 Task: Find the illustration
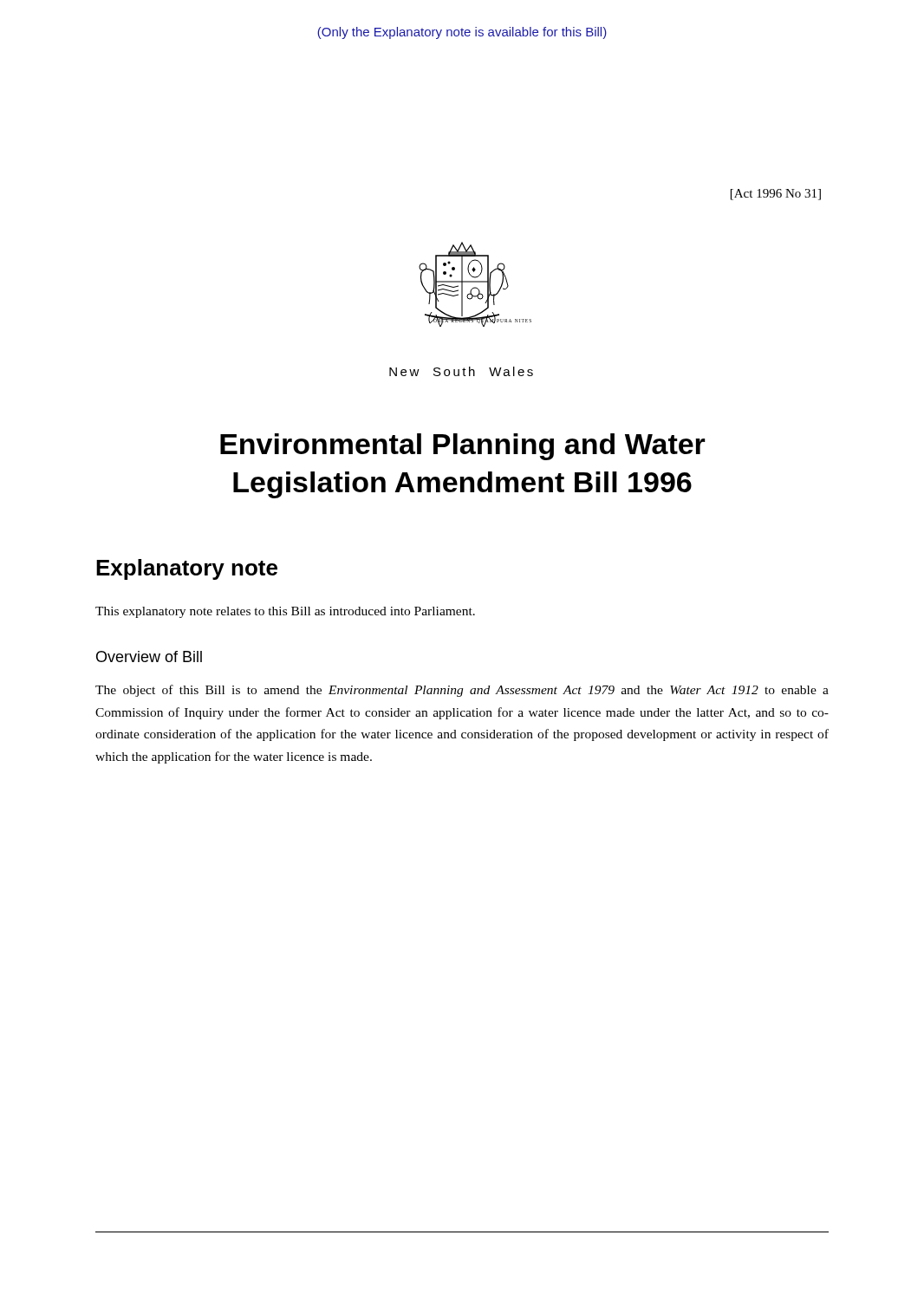pyautogui.click(x=462, y=290)
